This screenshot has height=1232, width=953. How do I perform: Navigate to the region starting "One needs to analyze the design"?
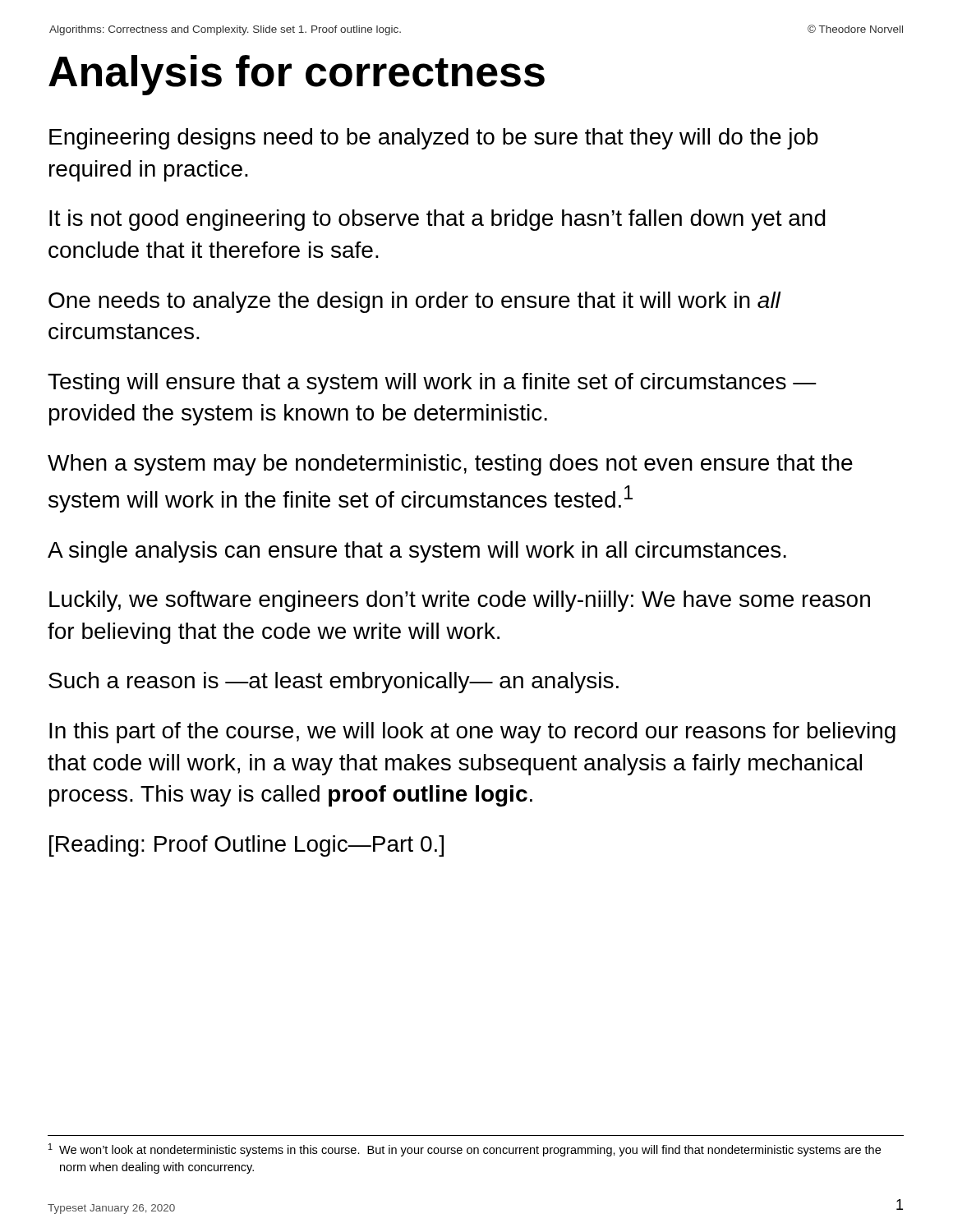[414, 316]
